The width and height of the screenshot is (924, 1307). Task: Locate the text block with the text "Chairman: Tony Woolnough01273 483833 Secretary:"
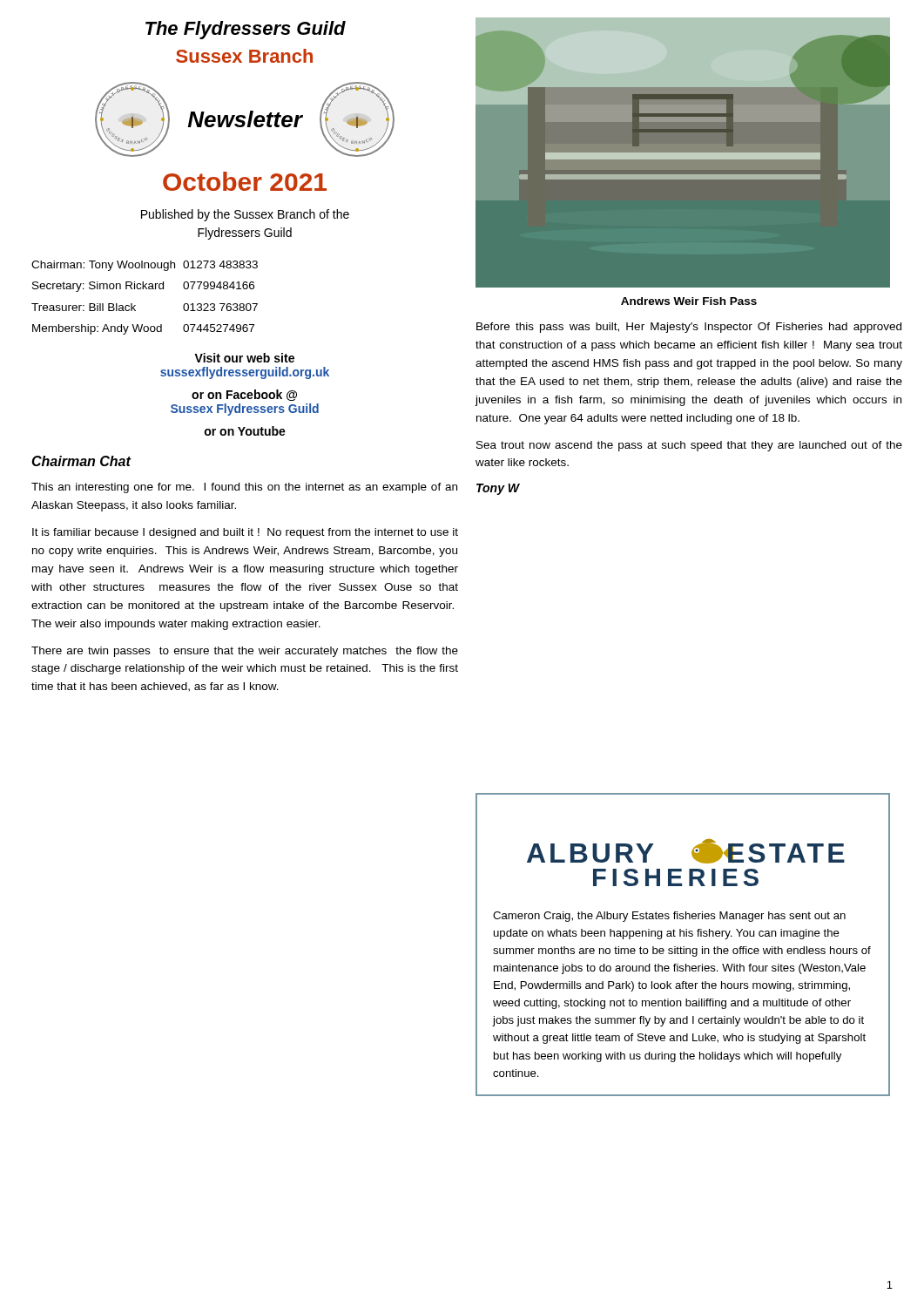(x=148, y=297)
